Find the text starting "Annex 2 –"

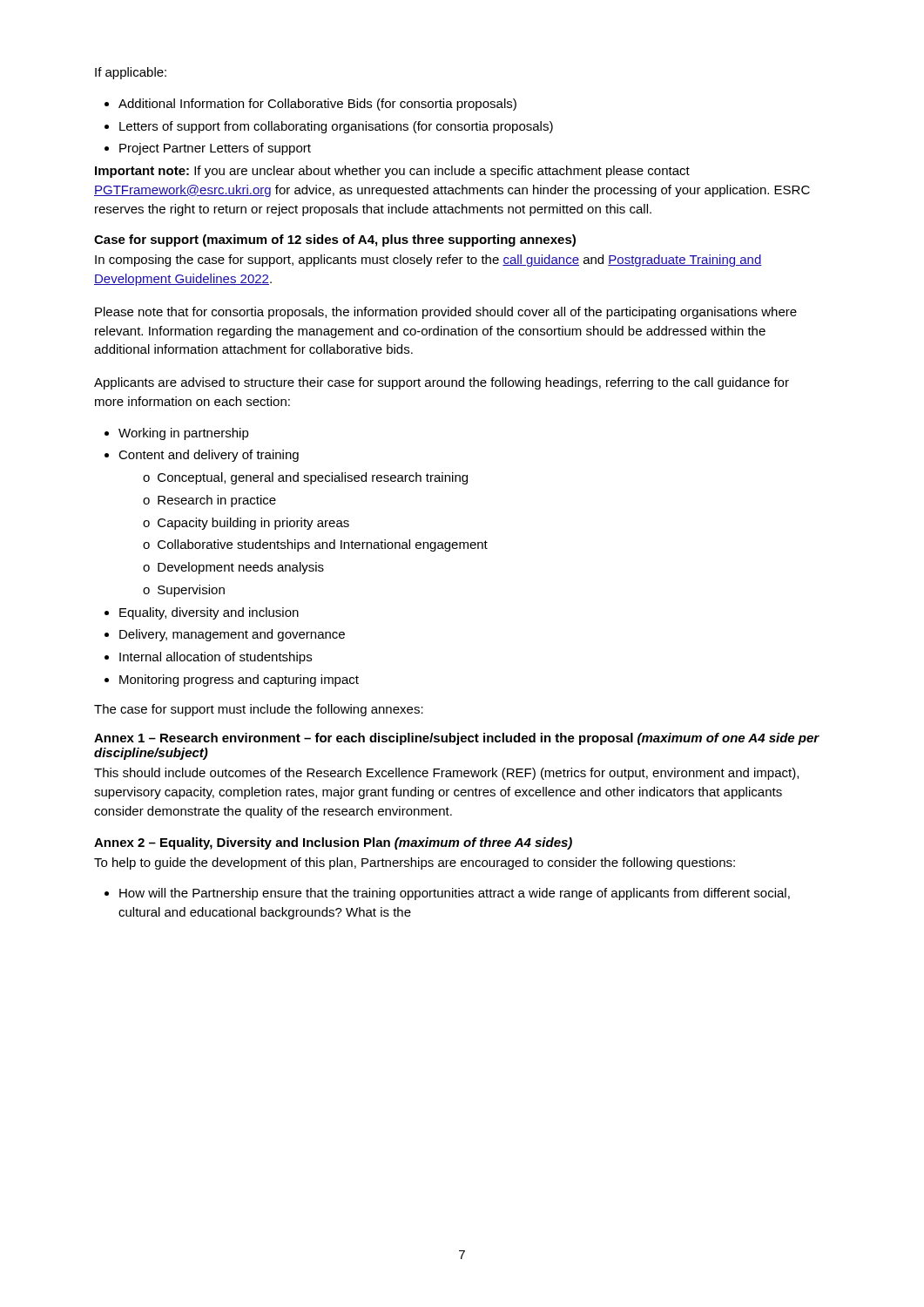tap(333, 842)
